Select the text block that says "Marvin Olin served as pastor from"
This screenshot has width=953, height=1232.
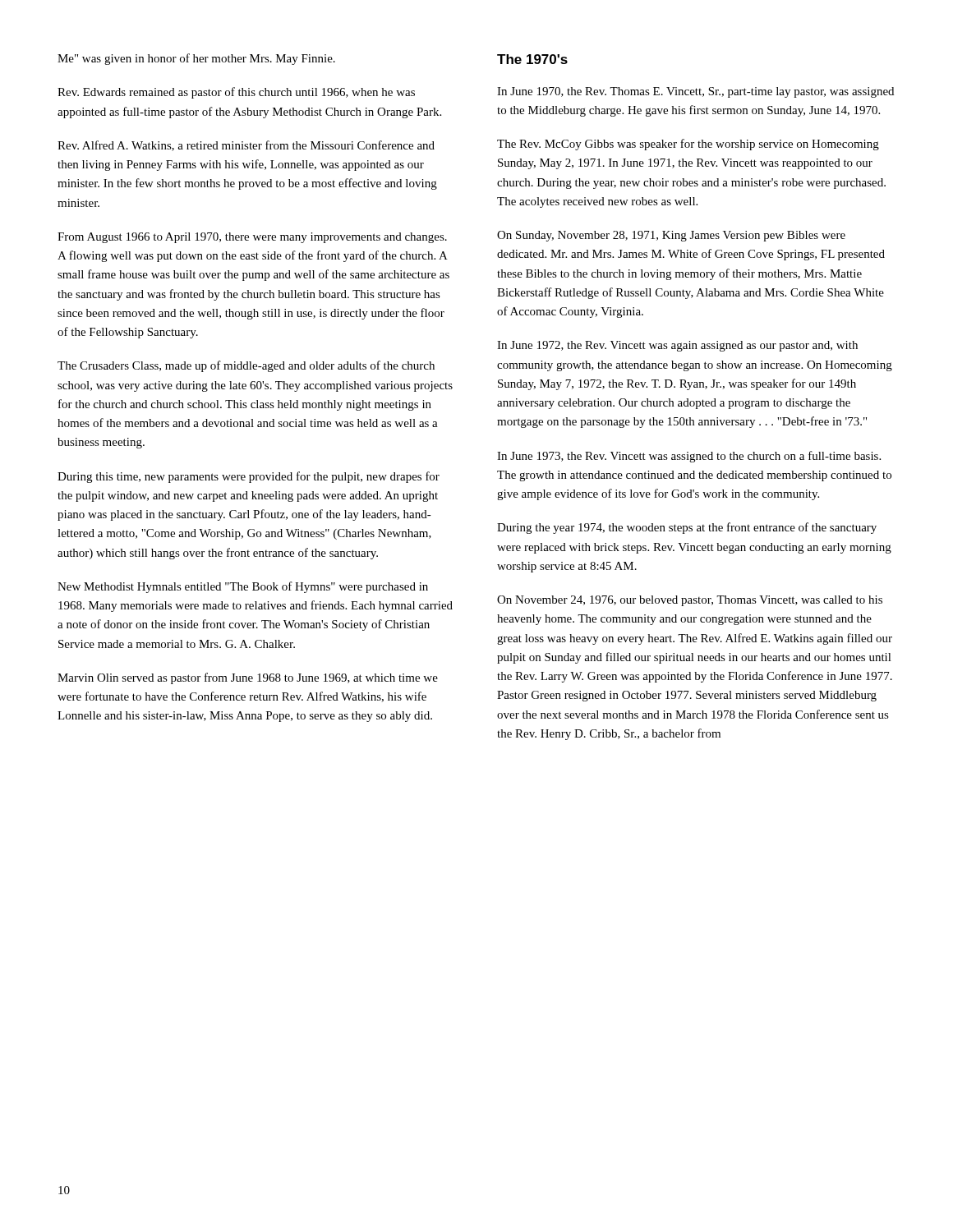248,697
